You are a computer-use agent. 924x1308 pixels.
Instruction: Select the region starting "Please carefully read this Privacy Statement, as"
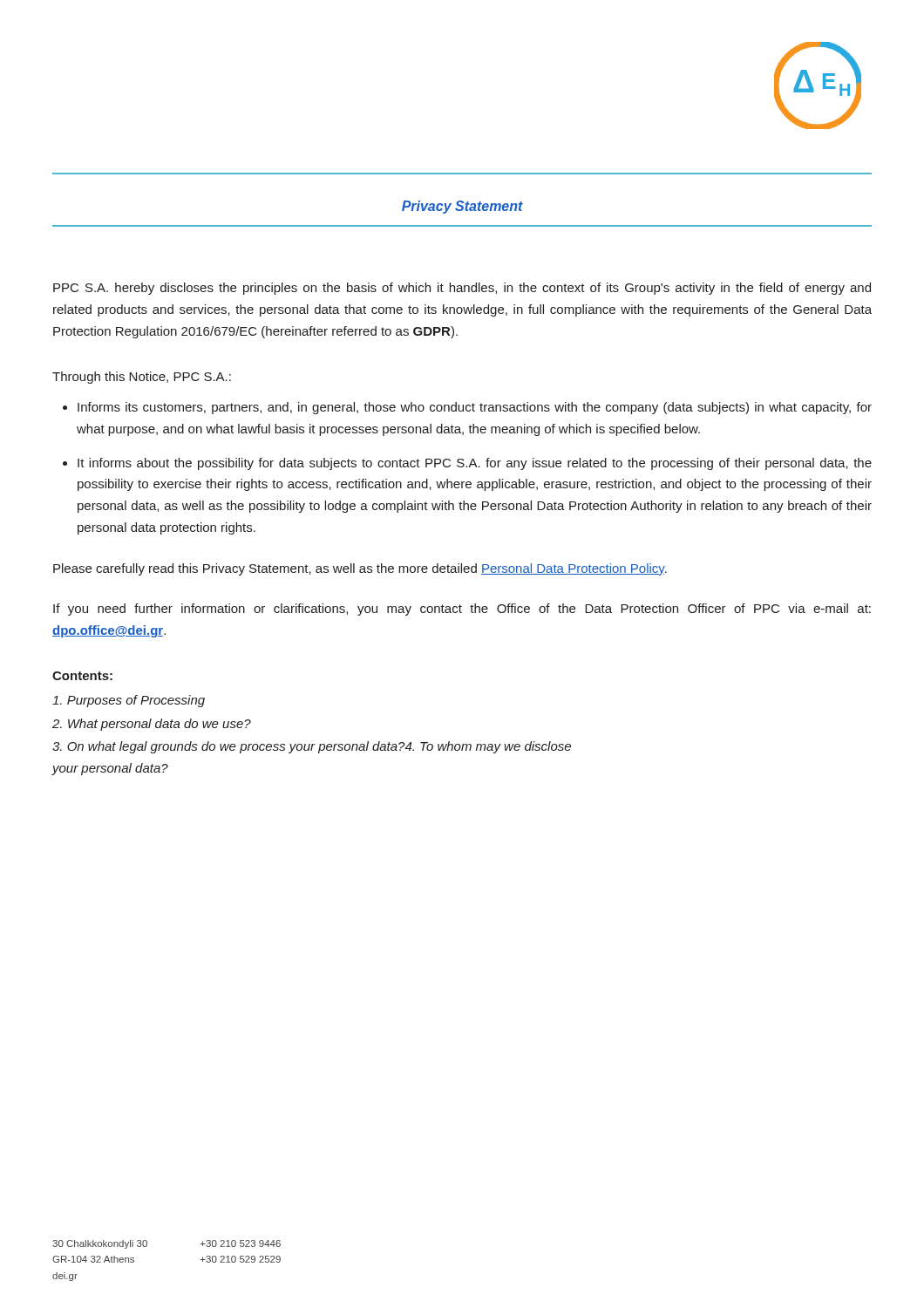(x=360, y=568)
